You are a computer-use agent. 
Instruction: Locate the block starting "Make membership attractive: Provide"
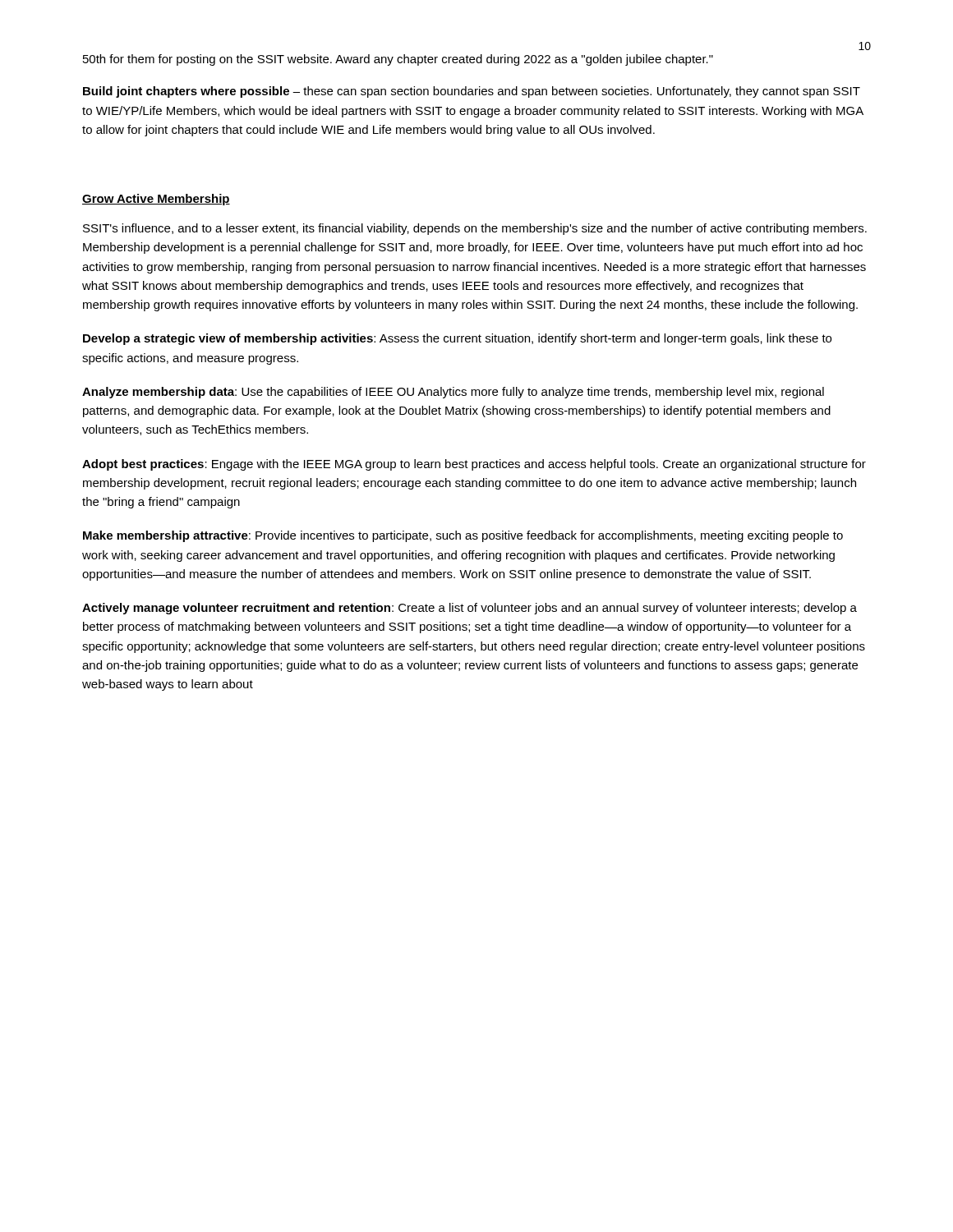point(463,554)
